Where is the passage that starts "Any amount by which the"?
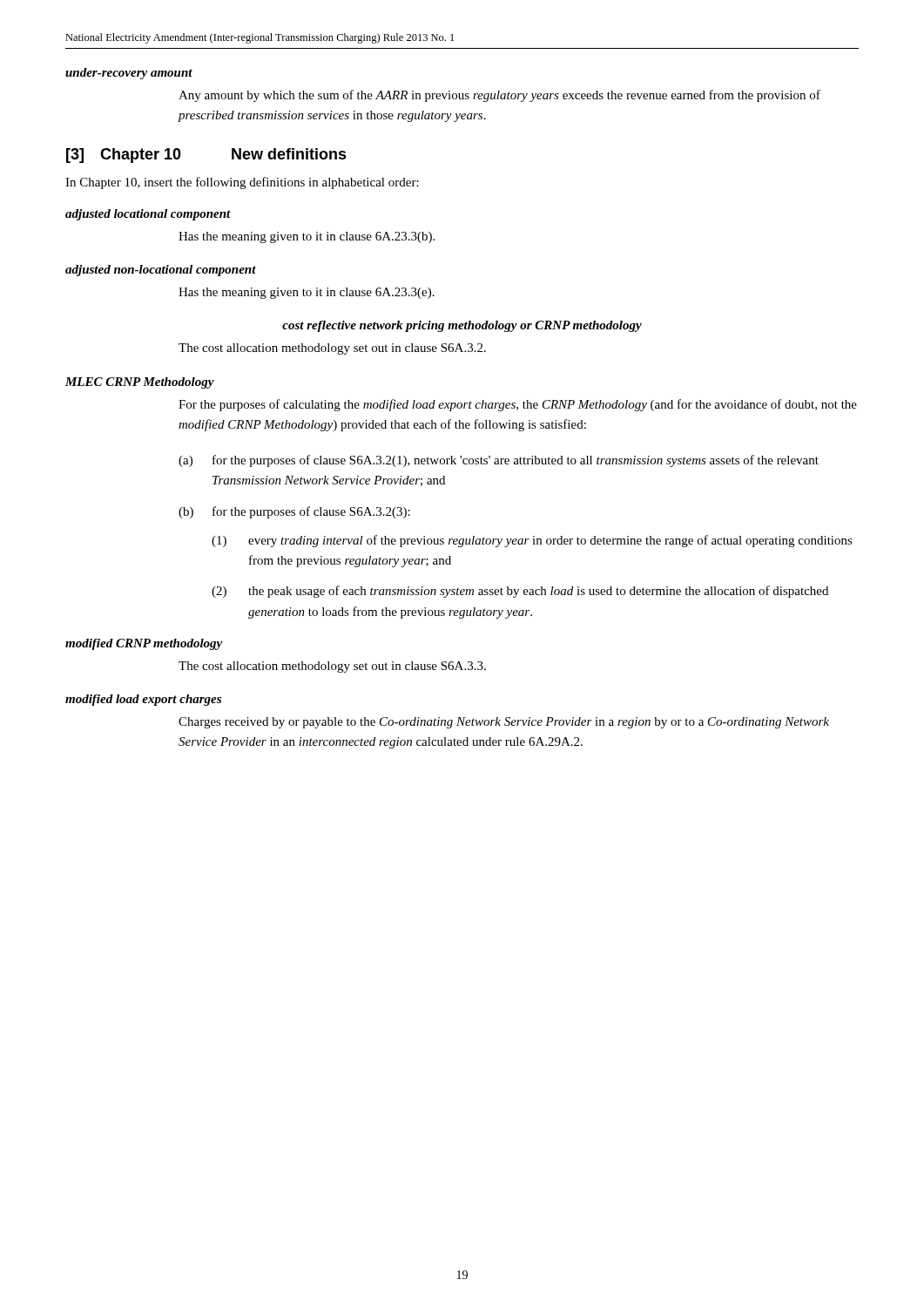 pos(499,105)
